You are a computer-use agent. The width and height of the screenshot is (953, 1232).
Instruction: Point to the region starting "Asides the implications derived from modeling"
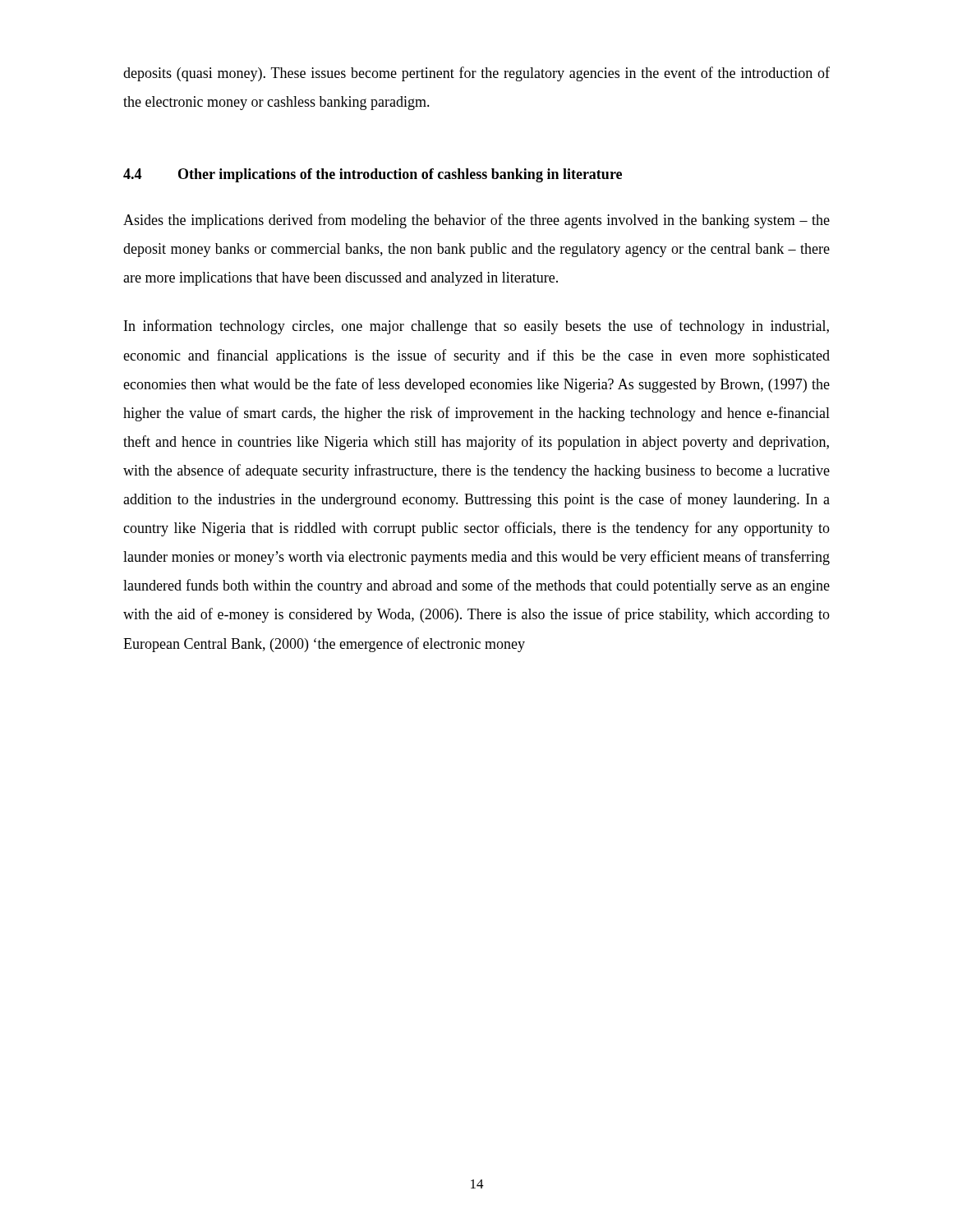tap(476, 249)
